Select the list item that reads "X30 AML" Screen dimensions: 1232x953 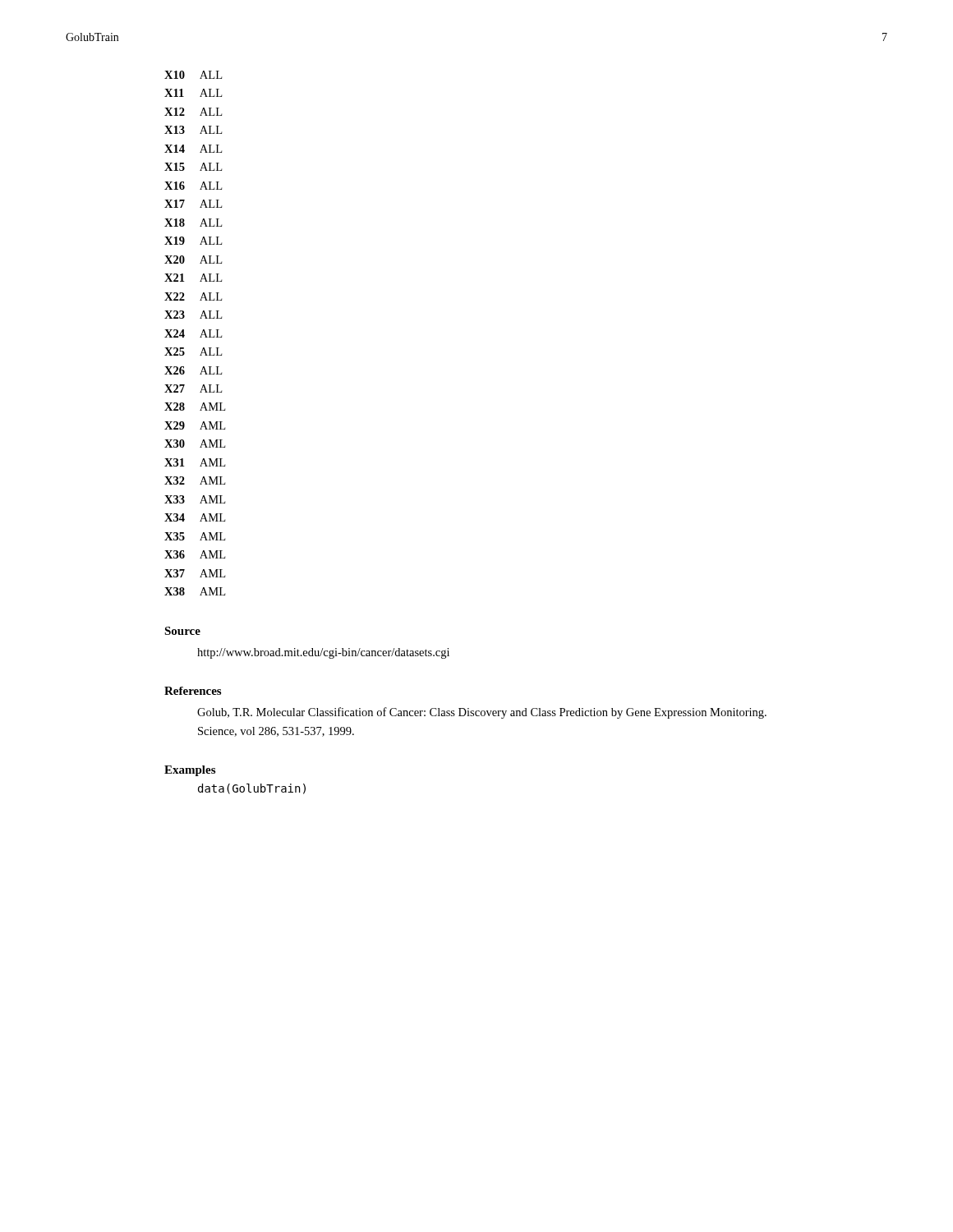[195, 444]
